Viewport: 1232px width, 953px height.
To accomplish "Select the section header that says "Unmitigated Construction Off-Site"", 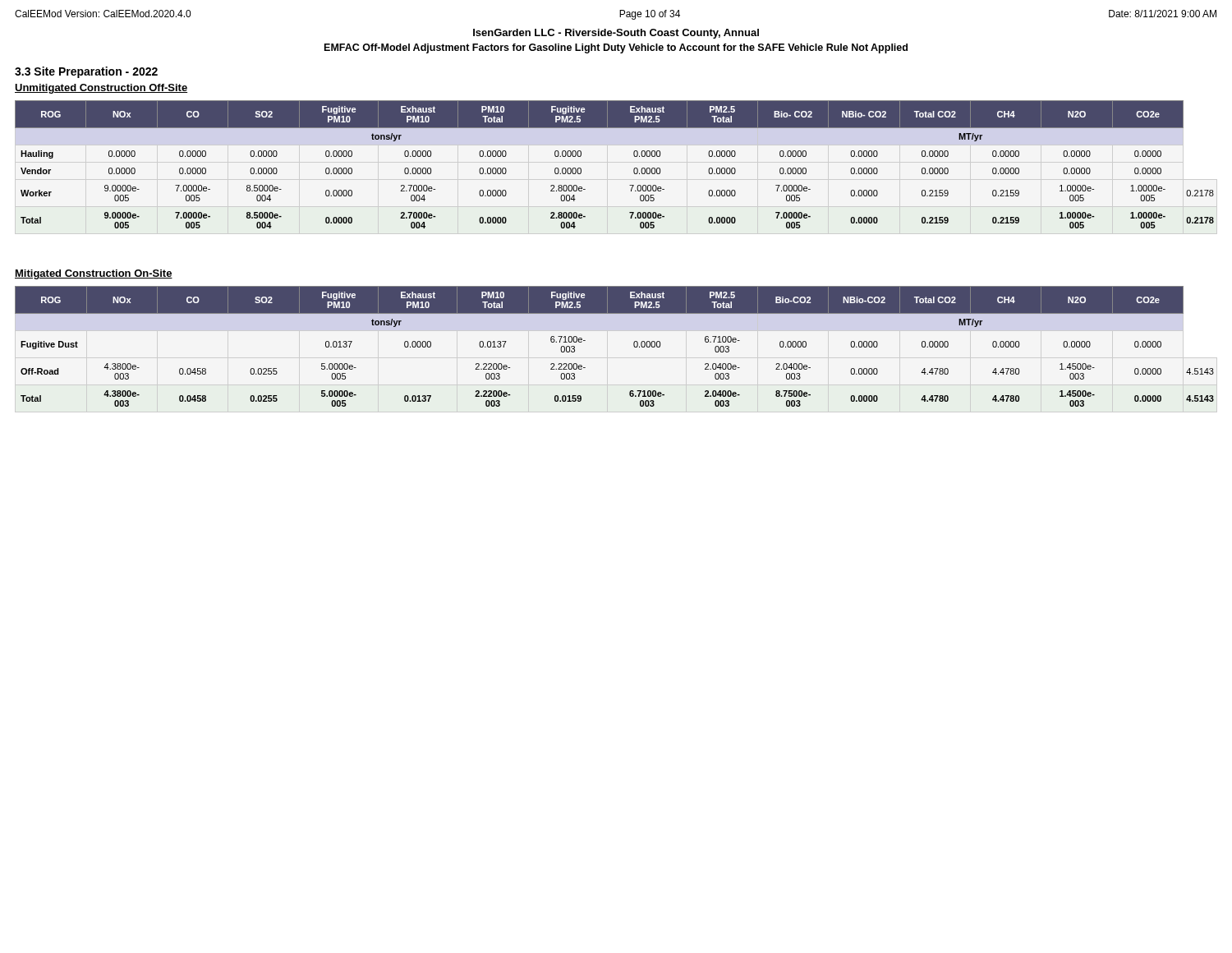I will pos(101,87).
